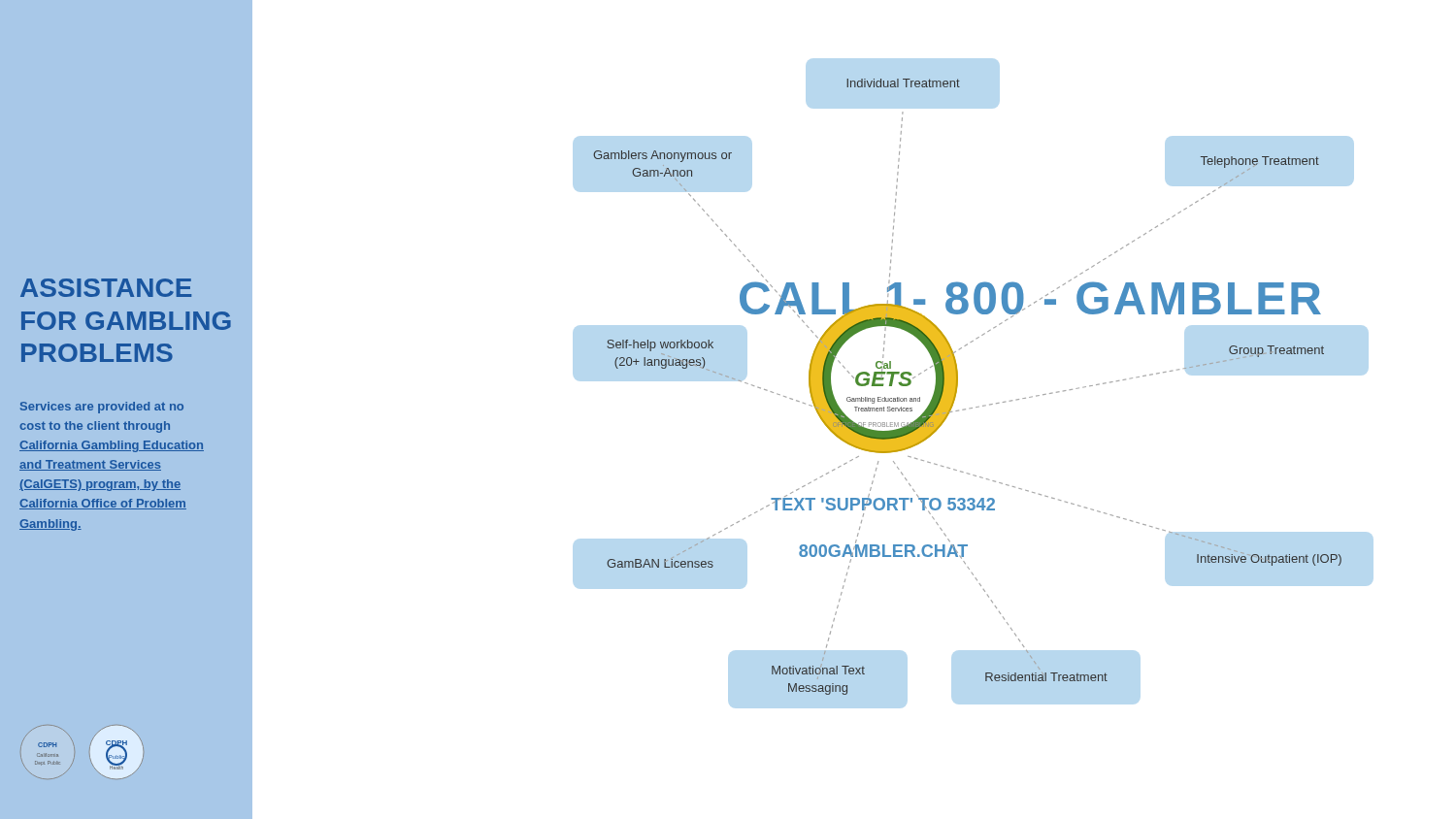Click on the region starting "Services are provided at no cost to the"
1456x819 pixels.
(112, 465)
